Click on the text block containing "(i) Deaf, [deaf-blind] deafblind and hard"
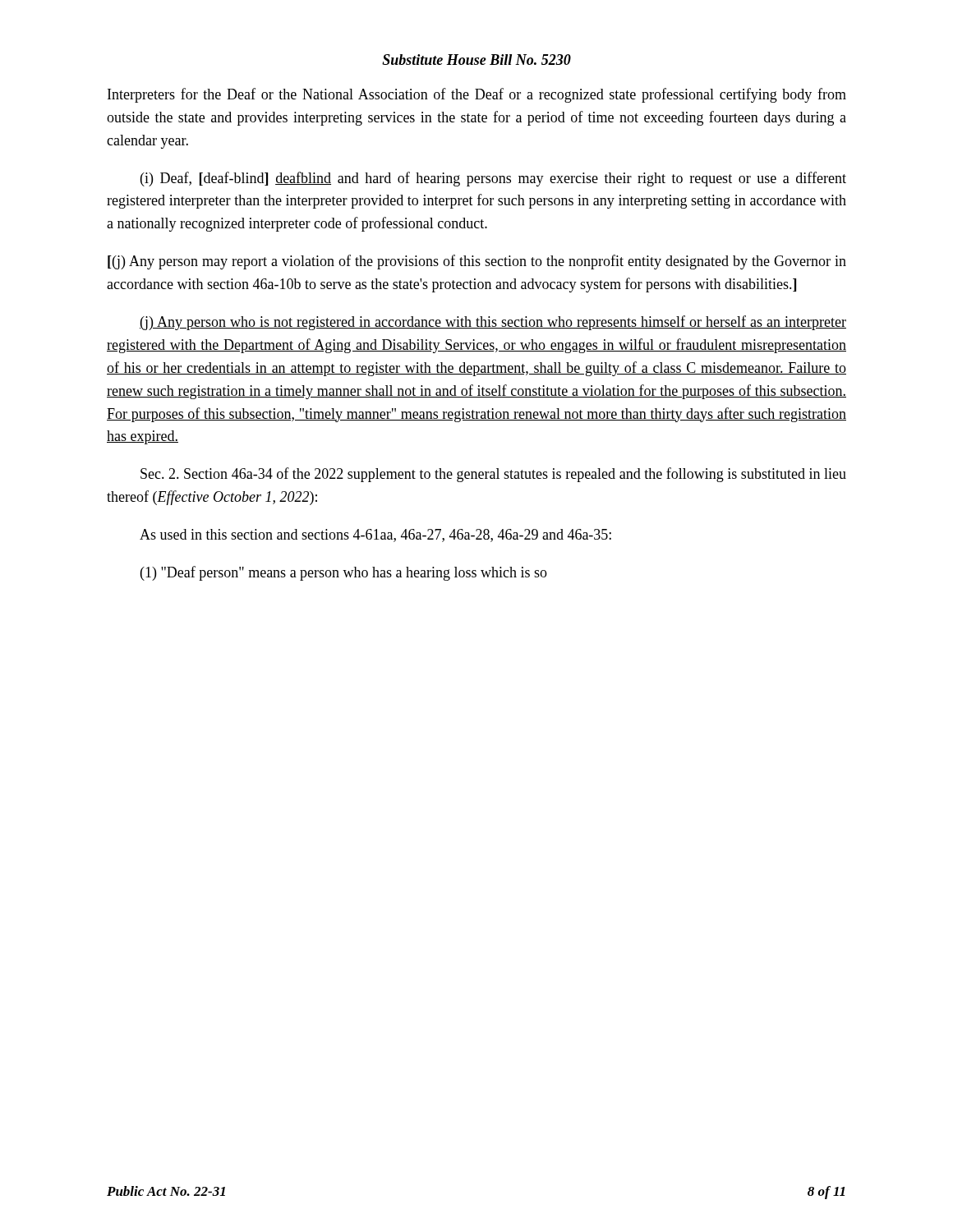The height and width of the screenshot is (1232, 953). 476,201
